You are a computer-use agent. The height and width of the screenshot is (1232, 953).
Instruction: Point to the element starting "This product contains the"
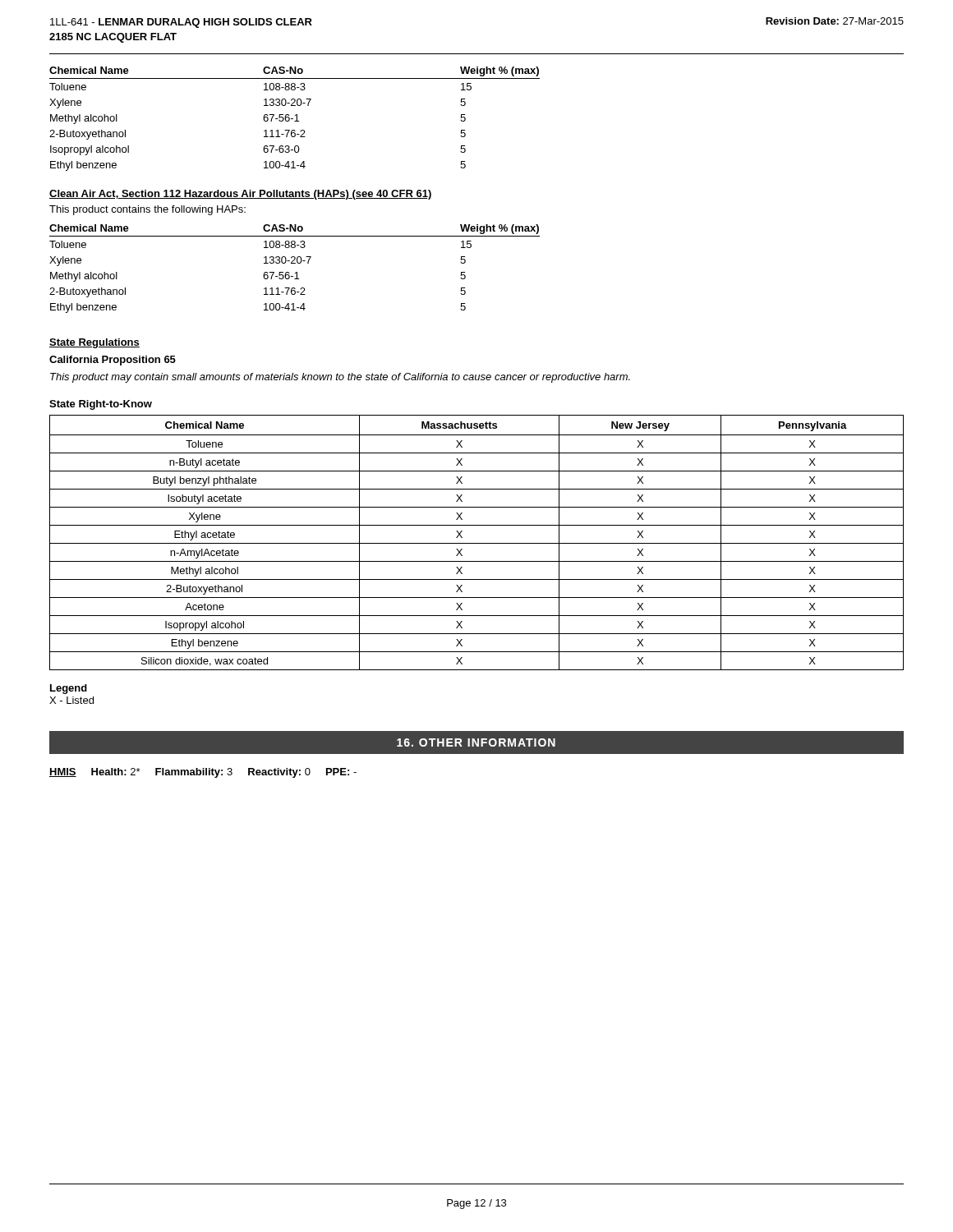[148, 209]
